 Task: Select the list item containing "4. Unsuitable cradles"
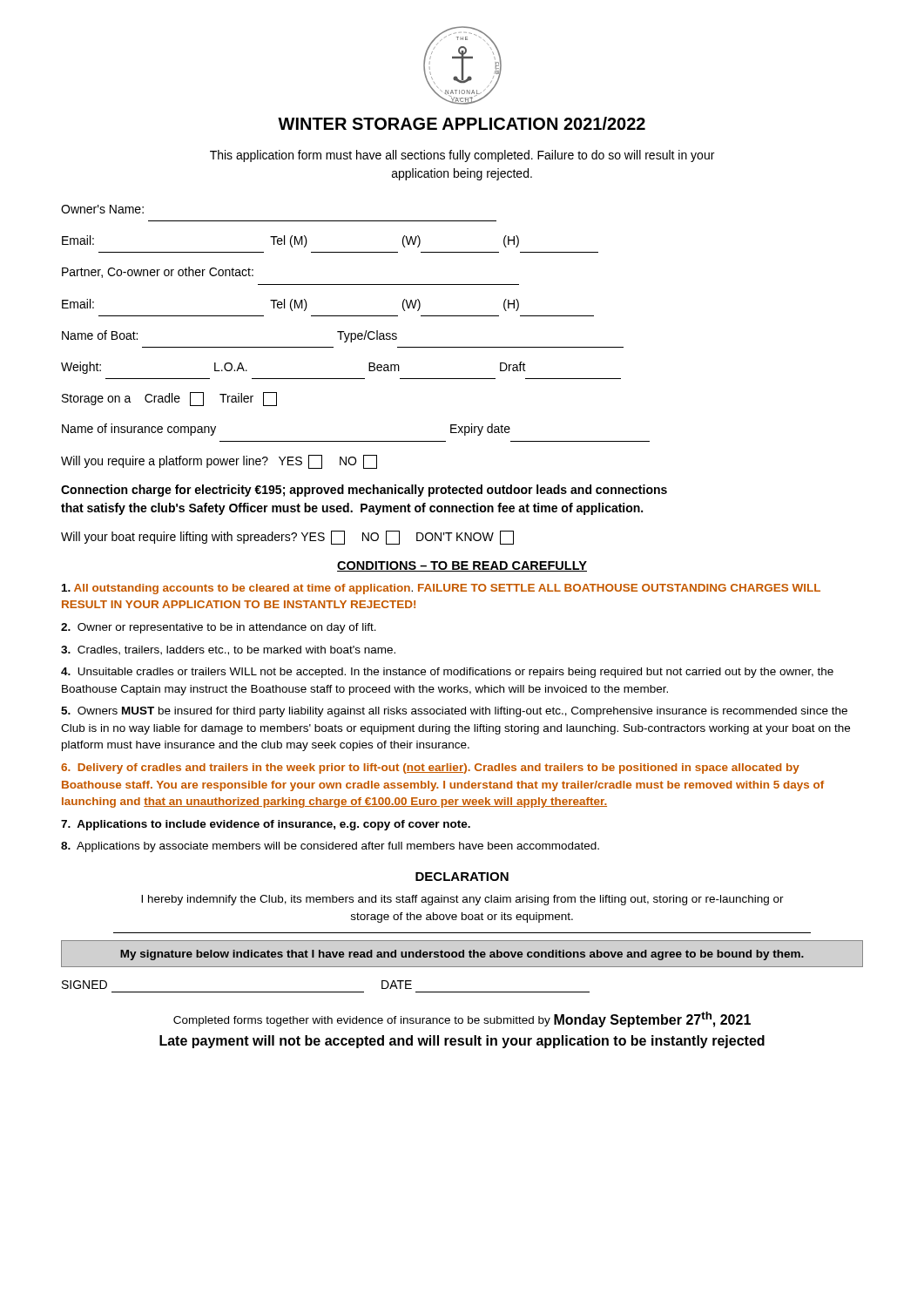[x=447, y=680]
